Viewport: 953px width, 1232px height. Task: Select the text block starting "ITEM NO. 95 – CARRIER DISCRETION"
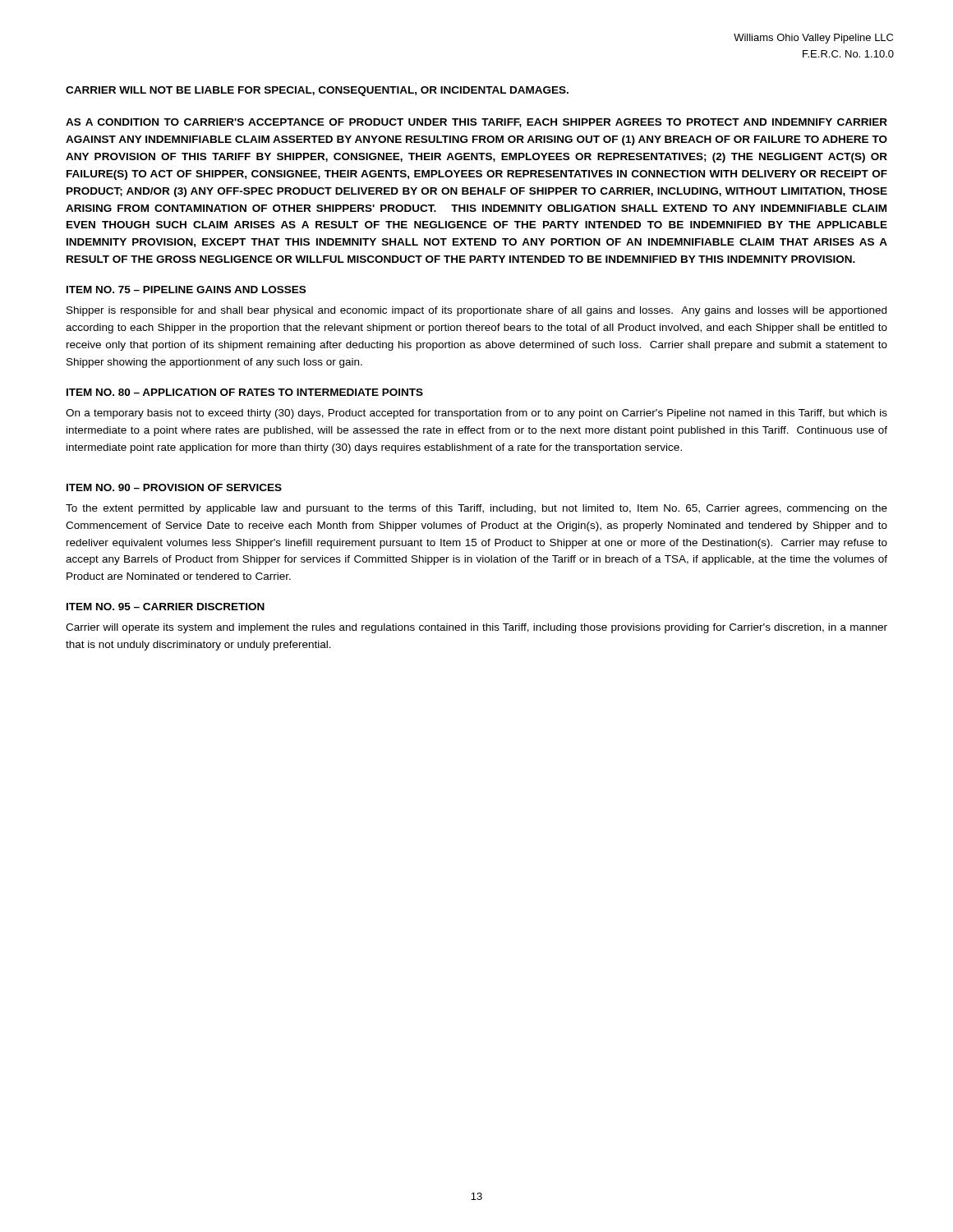(165, 607)
